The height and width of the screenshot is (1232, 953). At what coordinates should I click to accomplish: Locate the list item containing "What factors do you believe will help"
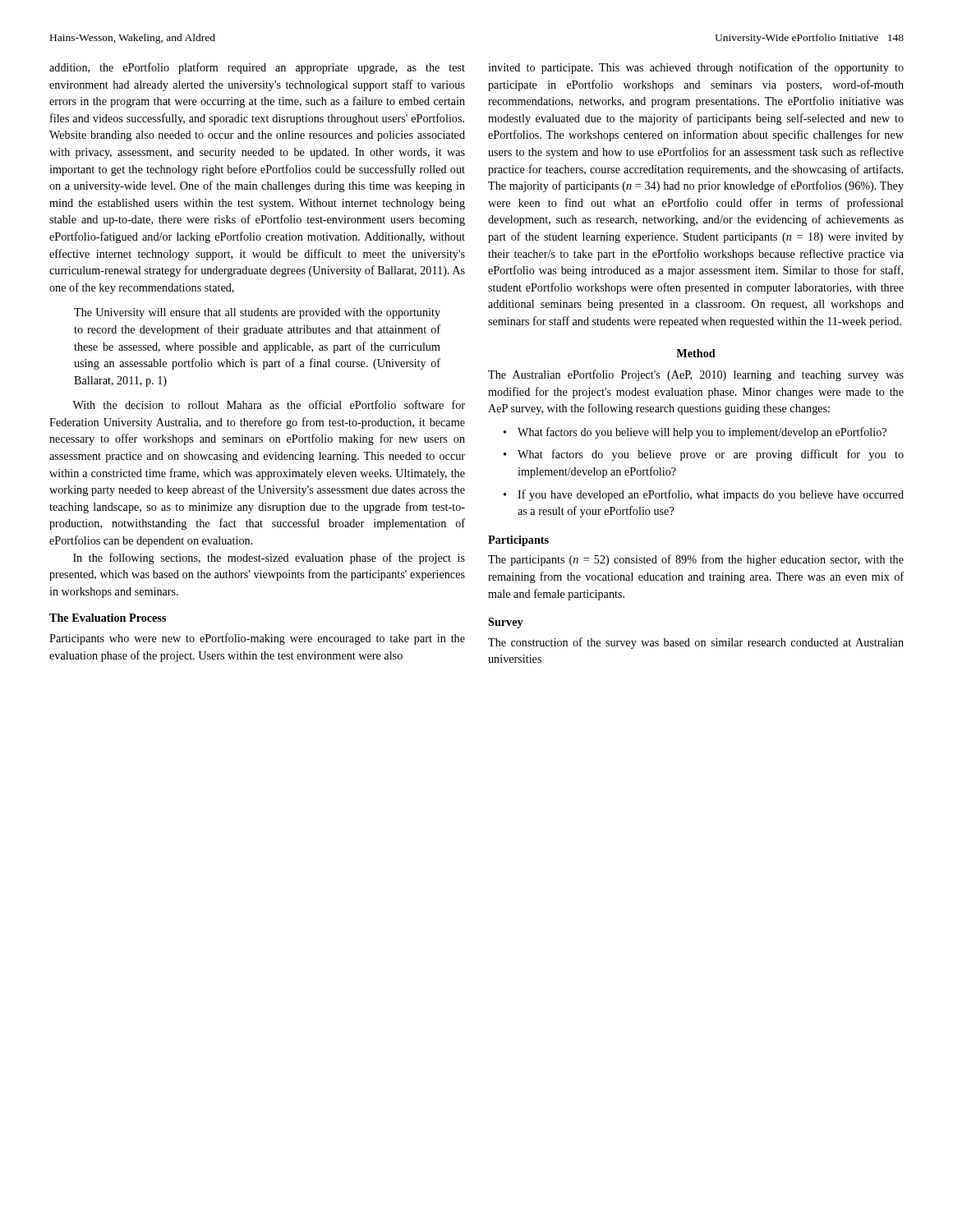click(x=702, y=432)
